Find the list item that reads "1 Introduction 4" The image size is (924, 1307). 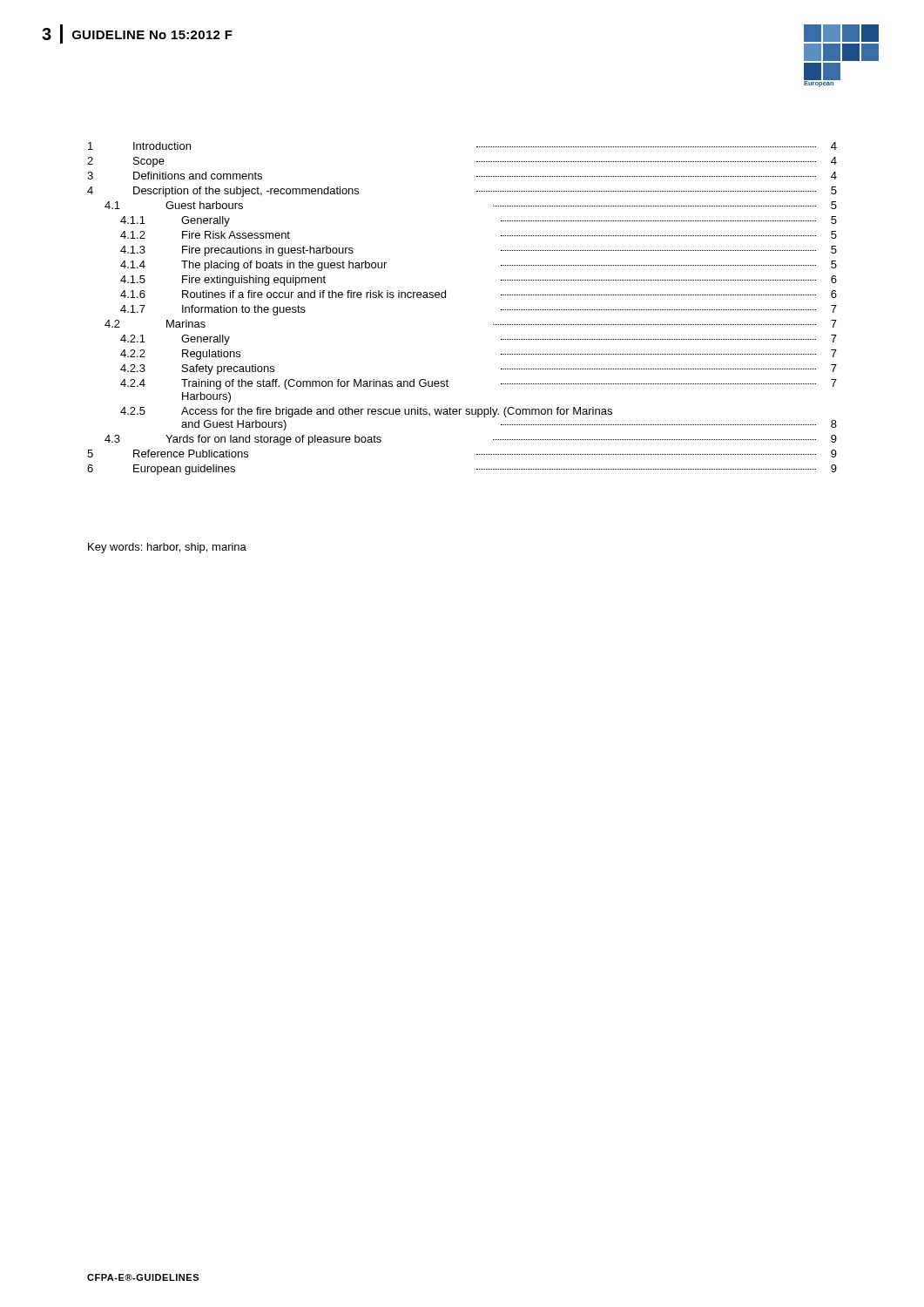pos(90,146)
